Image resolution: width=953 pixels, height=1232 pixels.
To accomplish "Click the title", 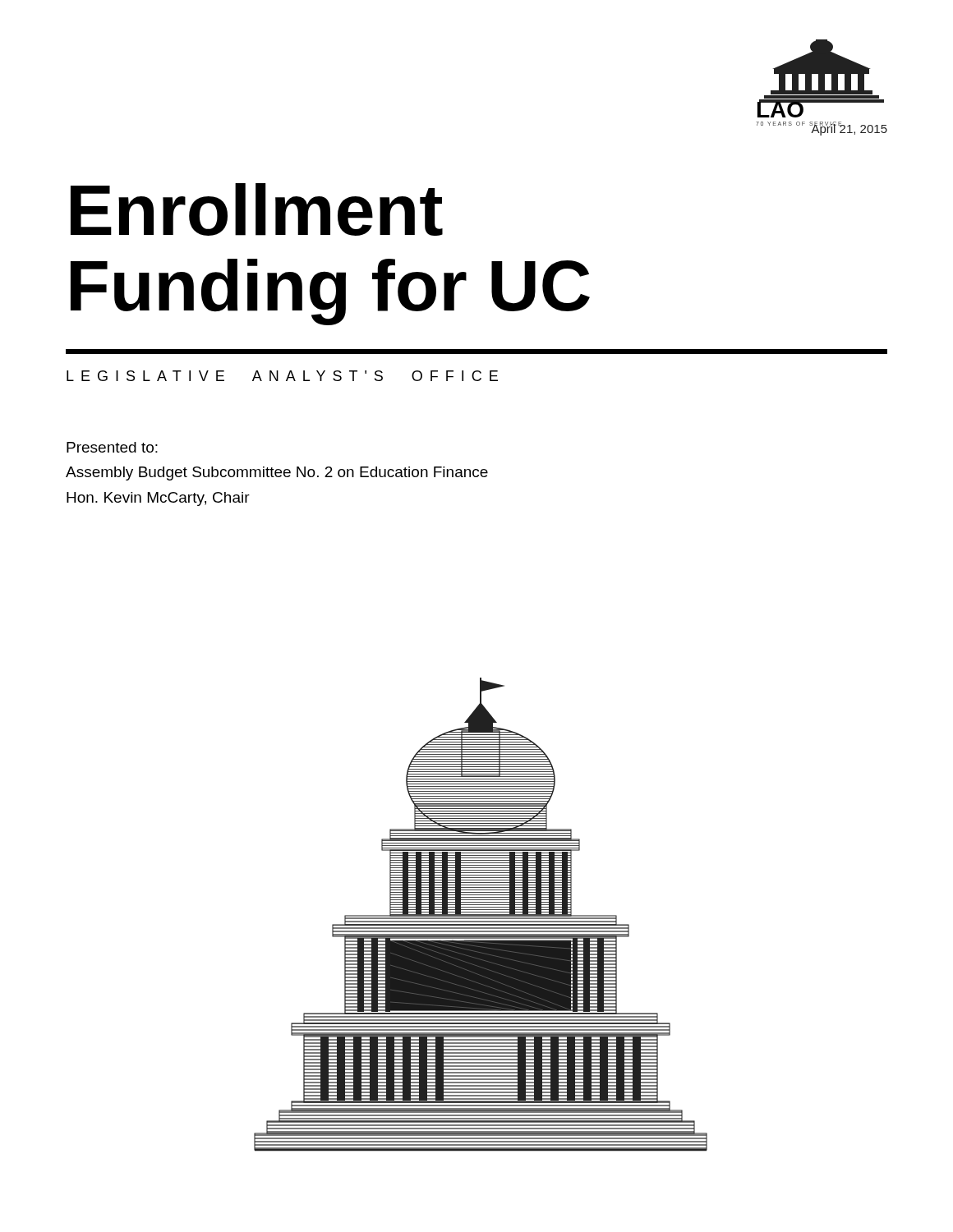I will point(329,248).
